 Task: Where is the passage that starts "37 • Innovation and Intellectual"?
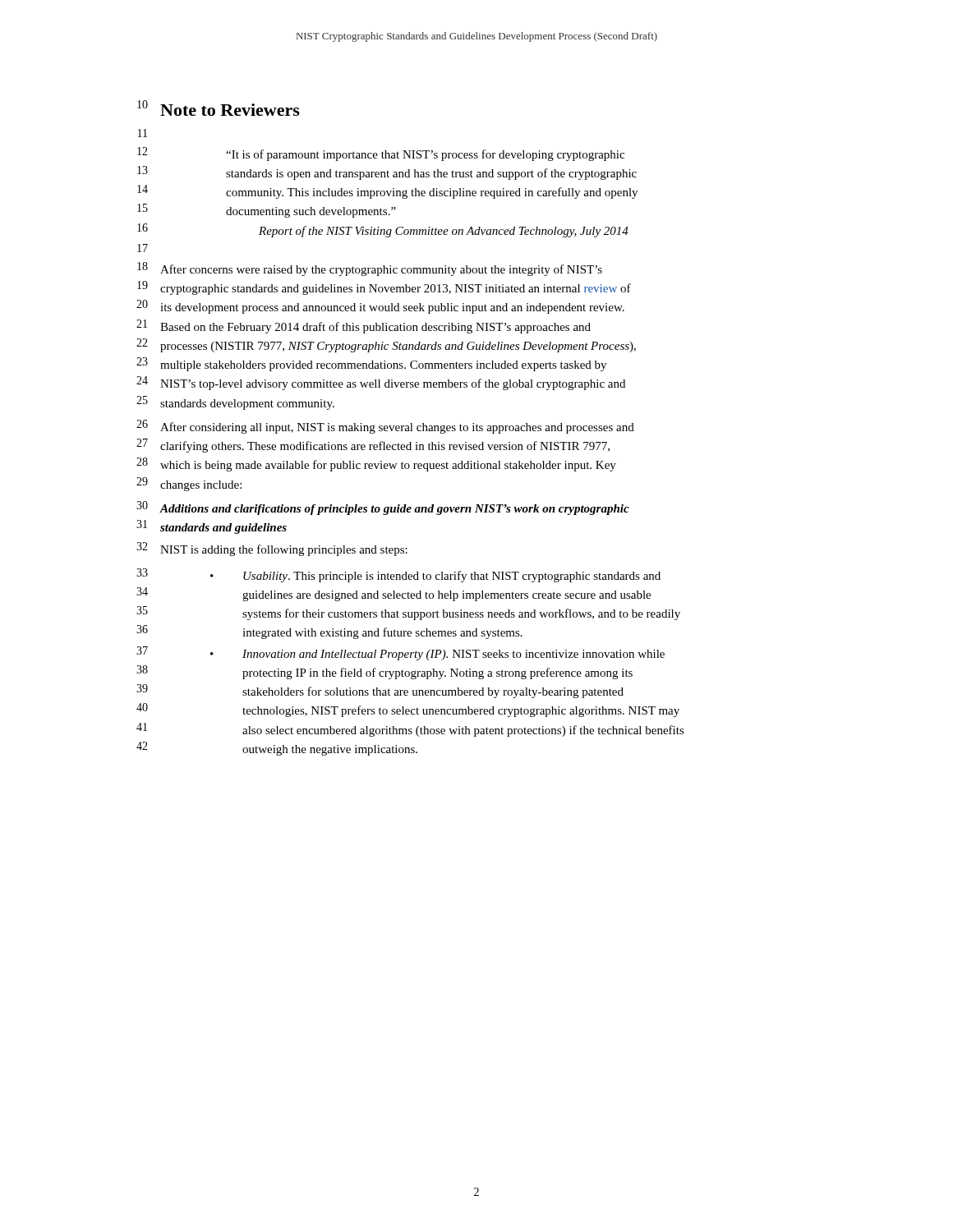click(476, 702)
